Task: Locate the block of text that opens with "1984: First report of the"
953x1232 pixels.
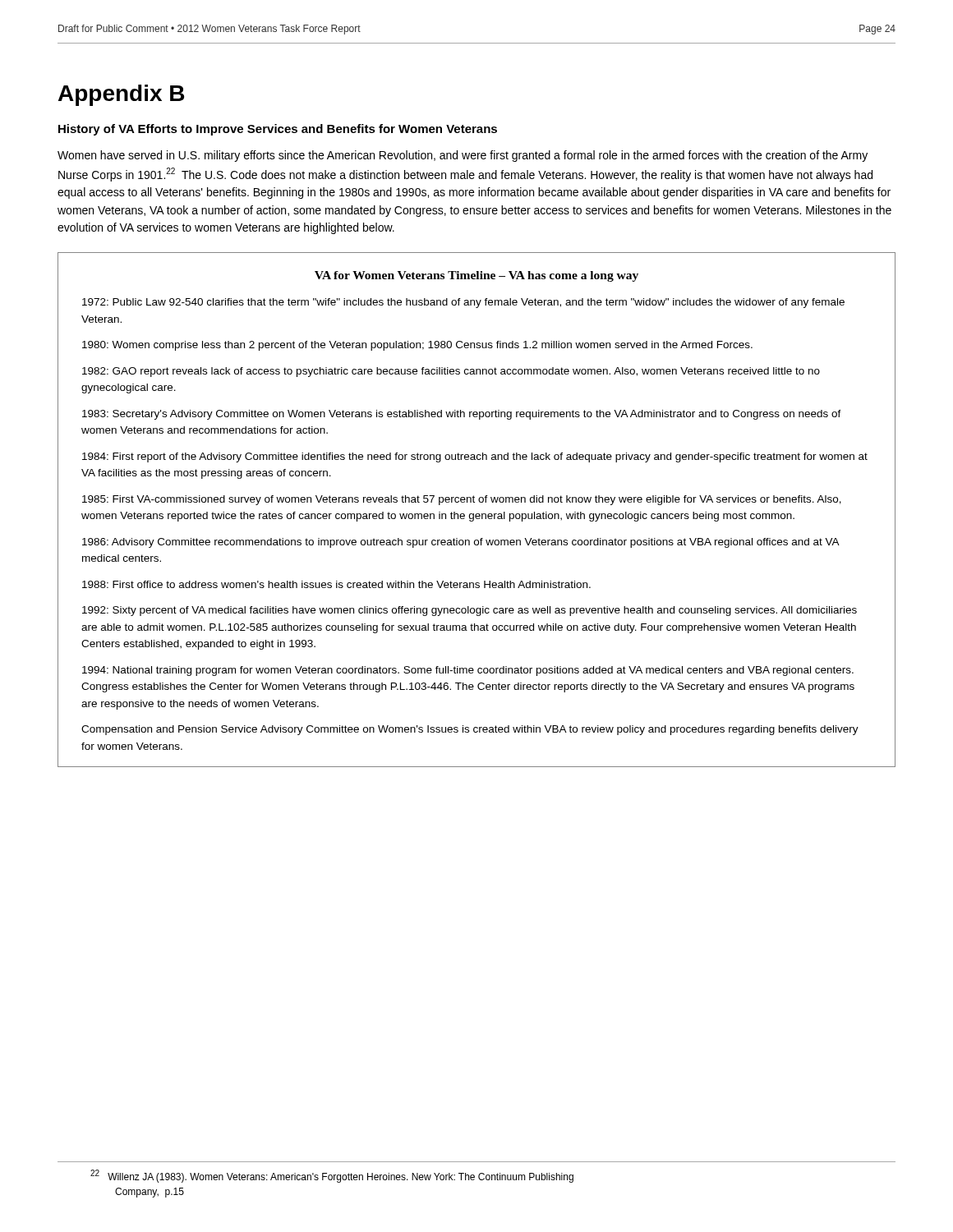Action: pos(474,464)
